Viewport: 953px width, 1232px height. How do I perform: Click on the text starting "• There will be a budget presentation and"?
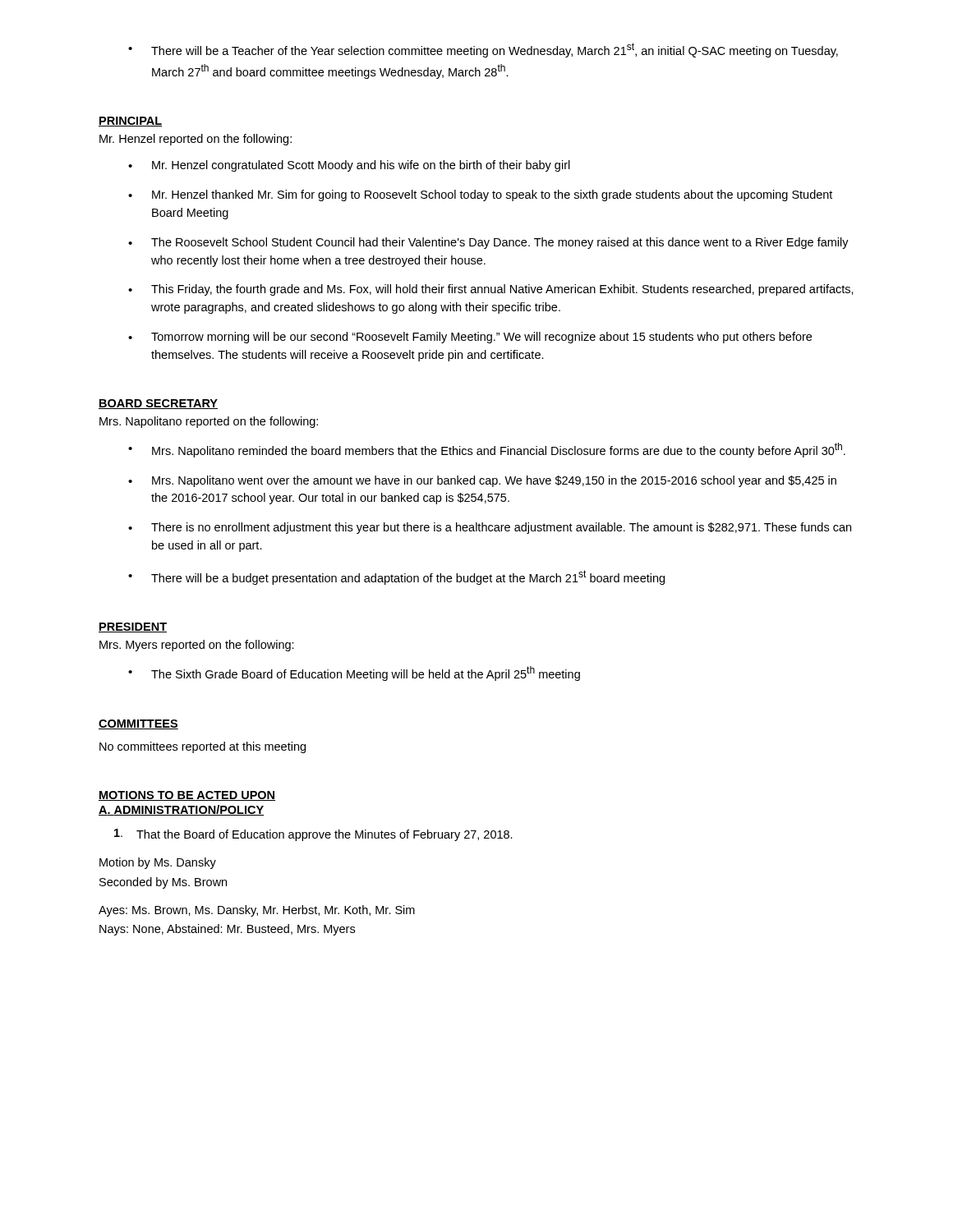[491, 577]
